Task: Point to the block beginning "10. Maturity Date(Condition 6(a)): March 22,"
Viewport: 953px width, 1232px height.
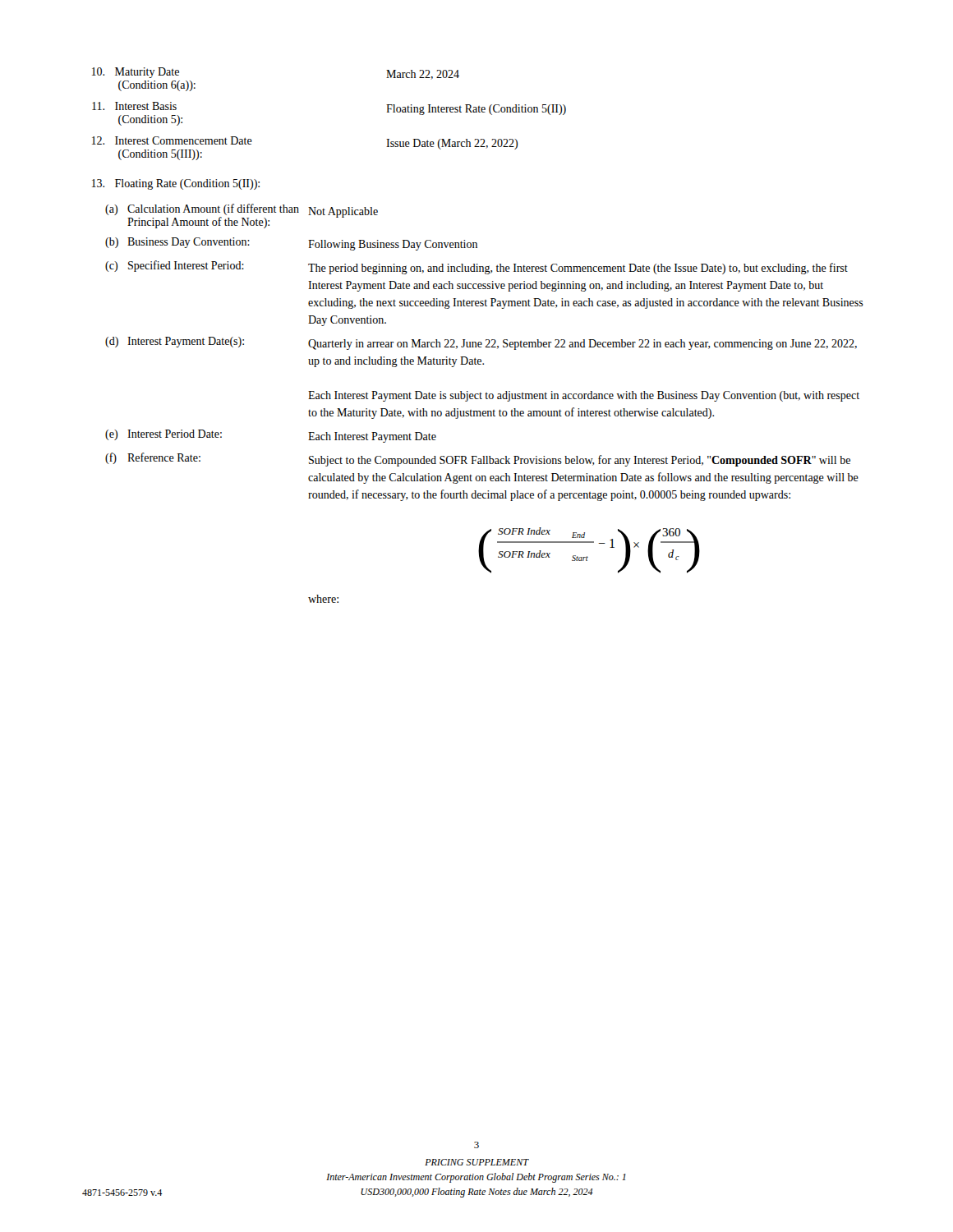Action: click(x=150, y=78)
